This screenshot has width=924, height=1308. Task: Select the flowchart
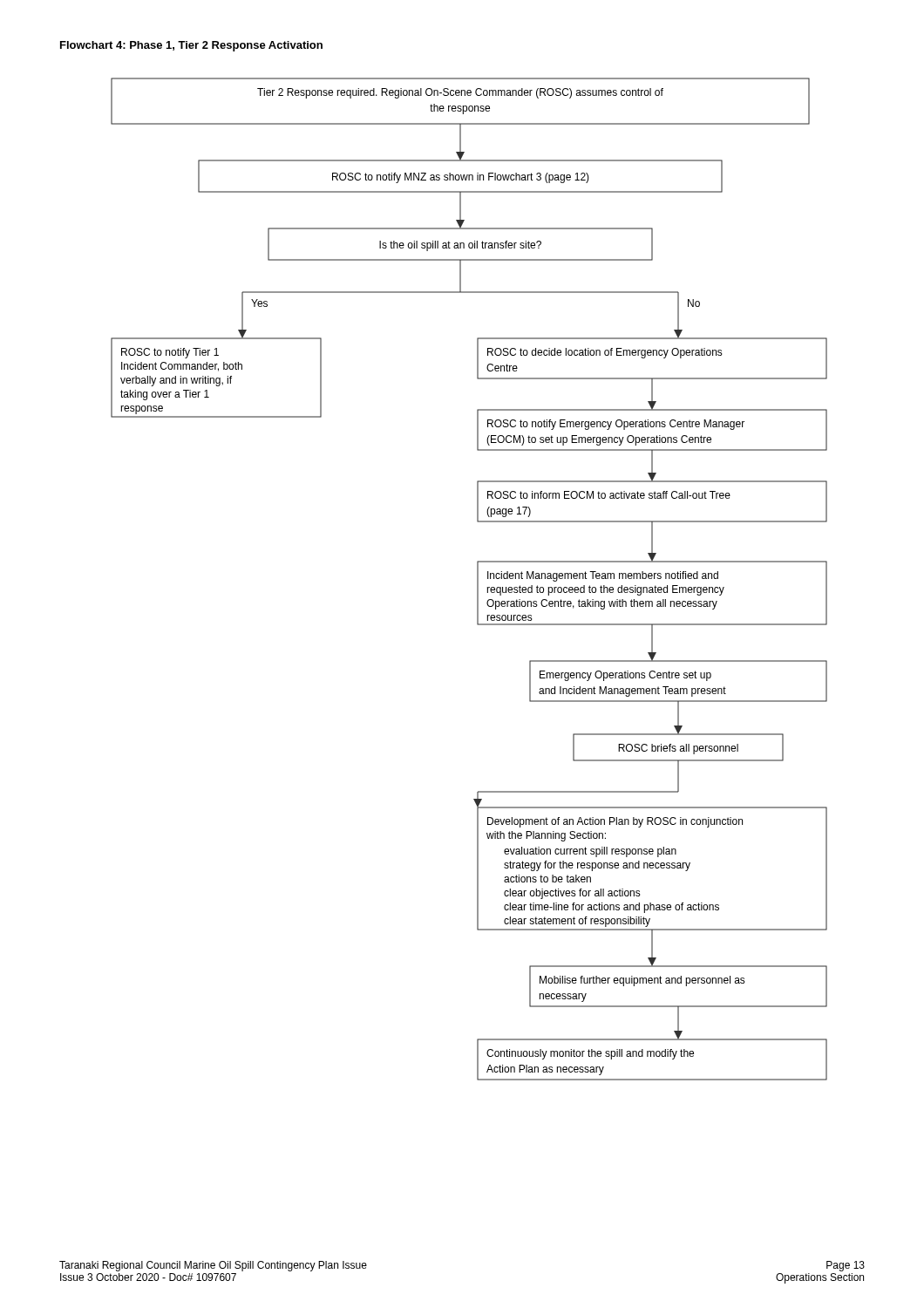pos(460,654)
